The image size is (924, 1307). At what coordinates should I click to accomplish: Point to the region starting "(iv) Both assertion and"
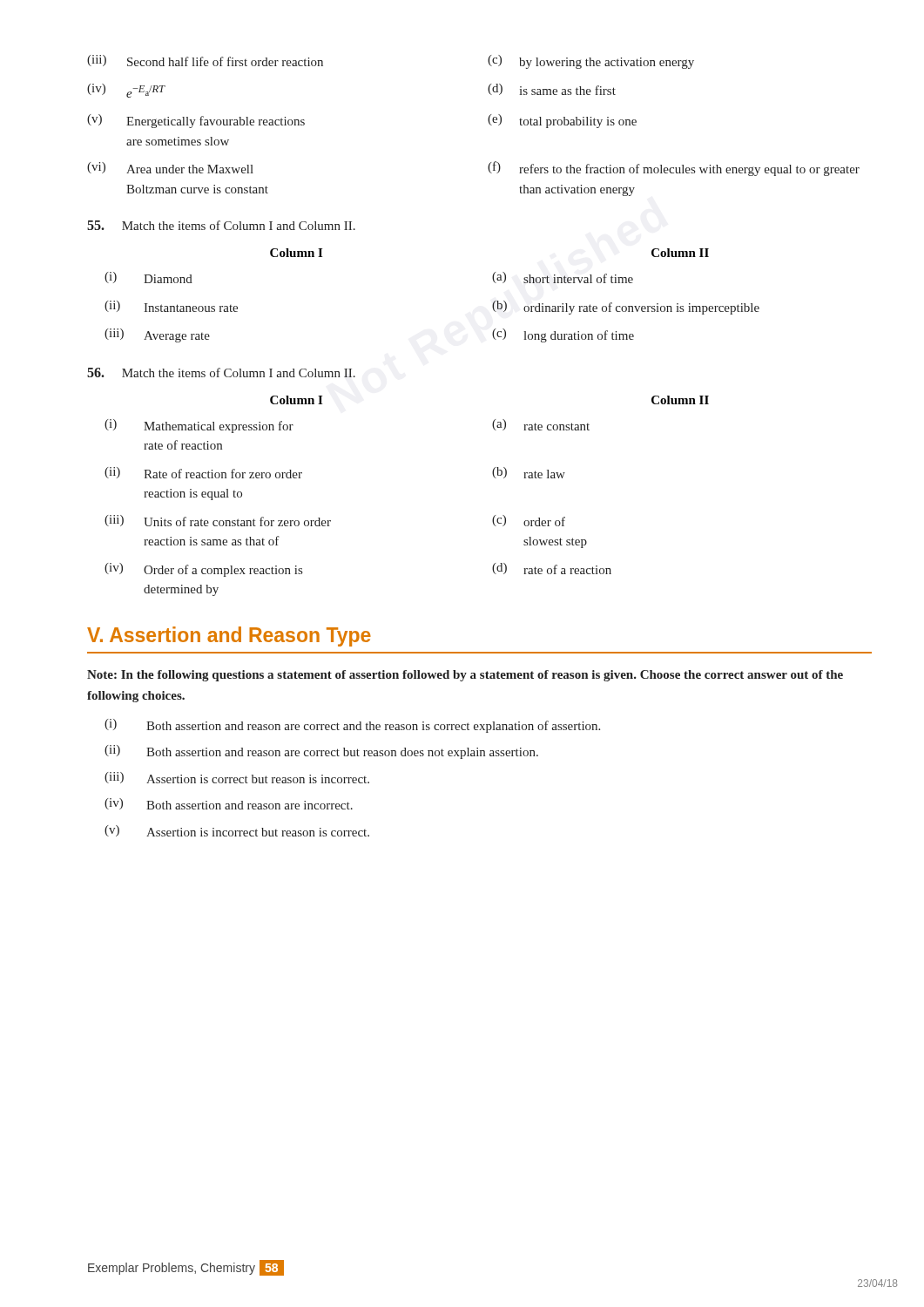(229, 805)
